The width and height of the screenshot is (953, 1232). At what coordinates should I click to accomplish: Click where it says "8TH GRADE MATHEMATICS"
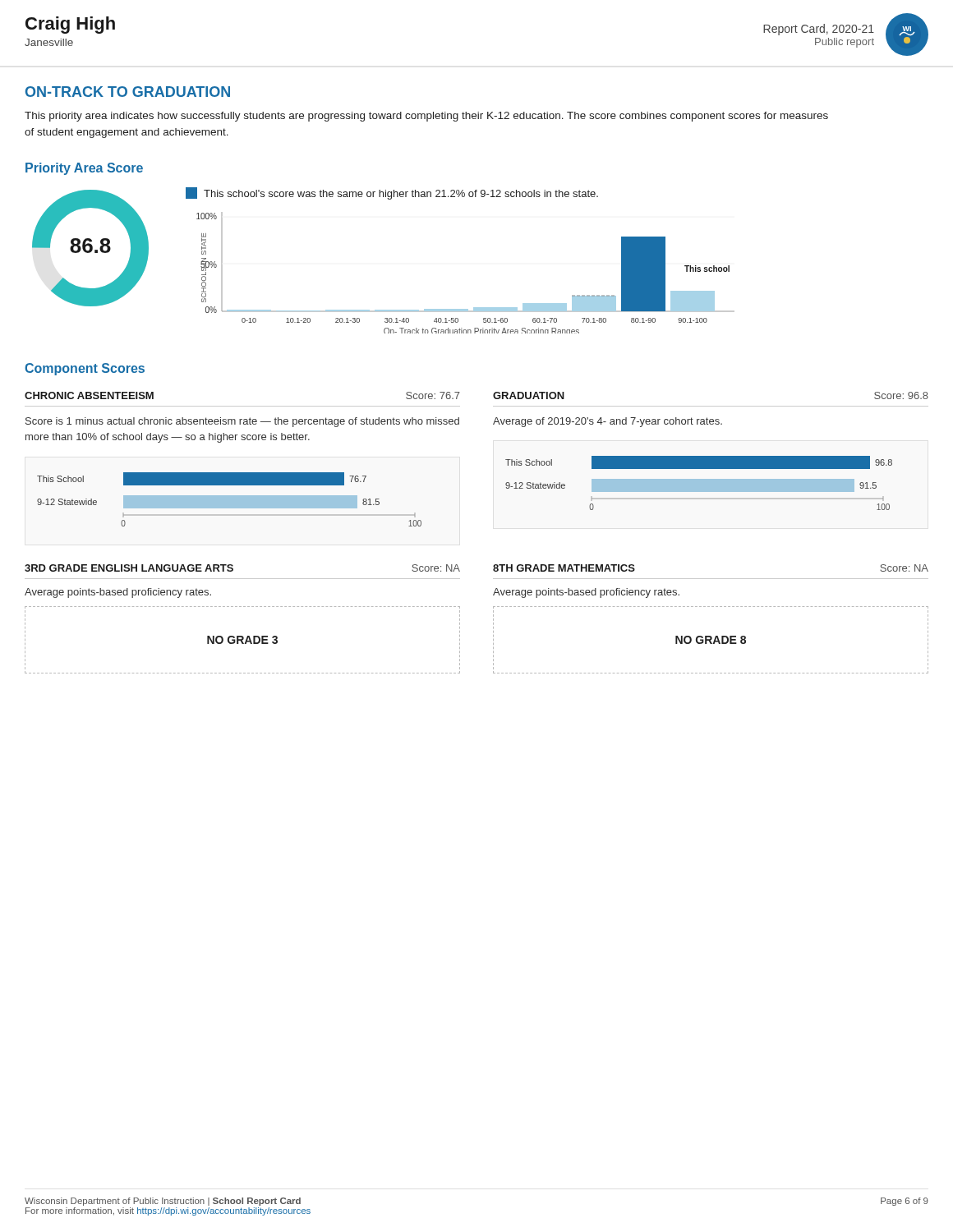tap(564, 568)
